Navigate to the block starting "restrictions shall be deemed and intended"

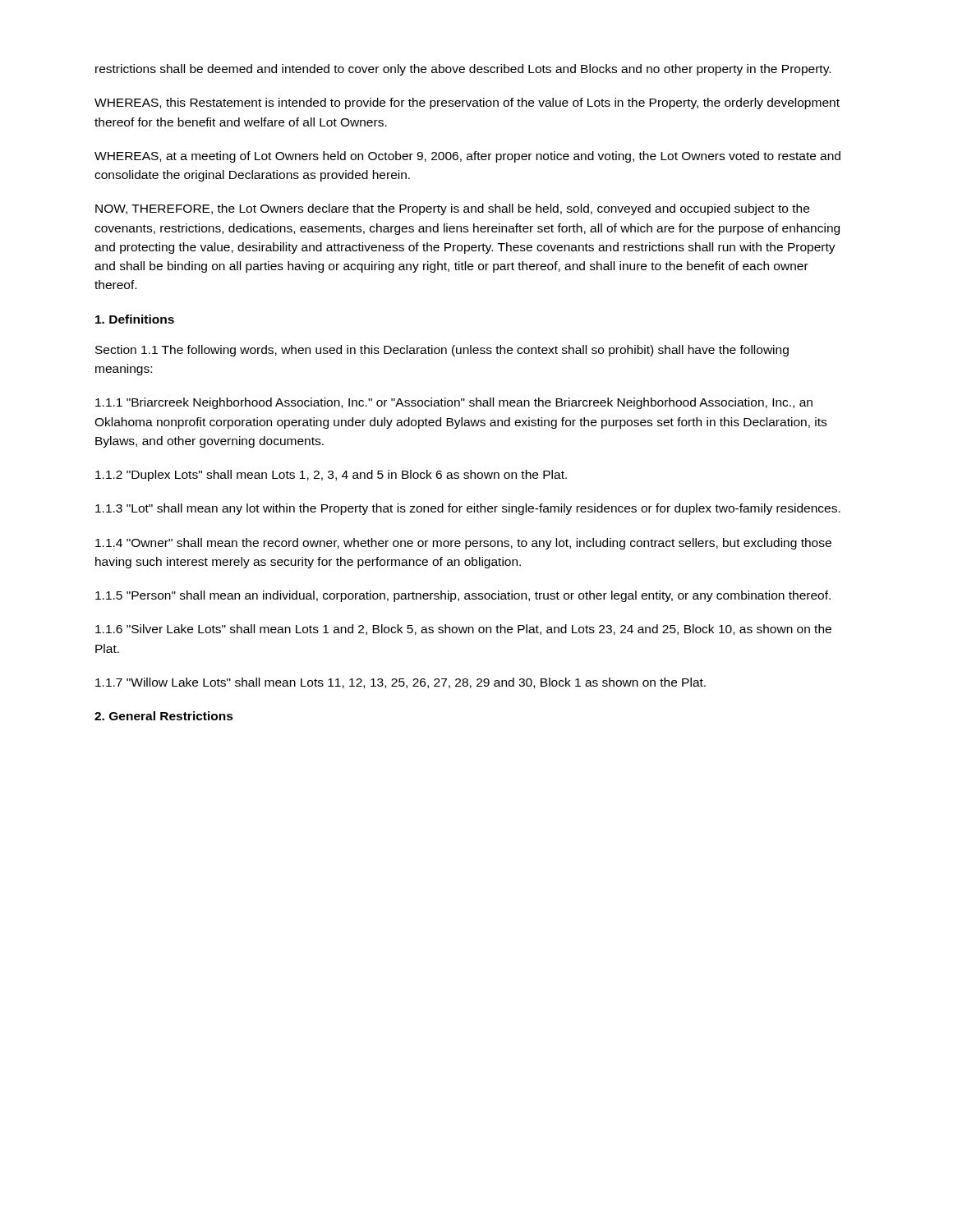tap(463, 69)
